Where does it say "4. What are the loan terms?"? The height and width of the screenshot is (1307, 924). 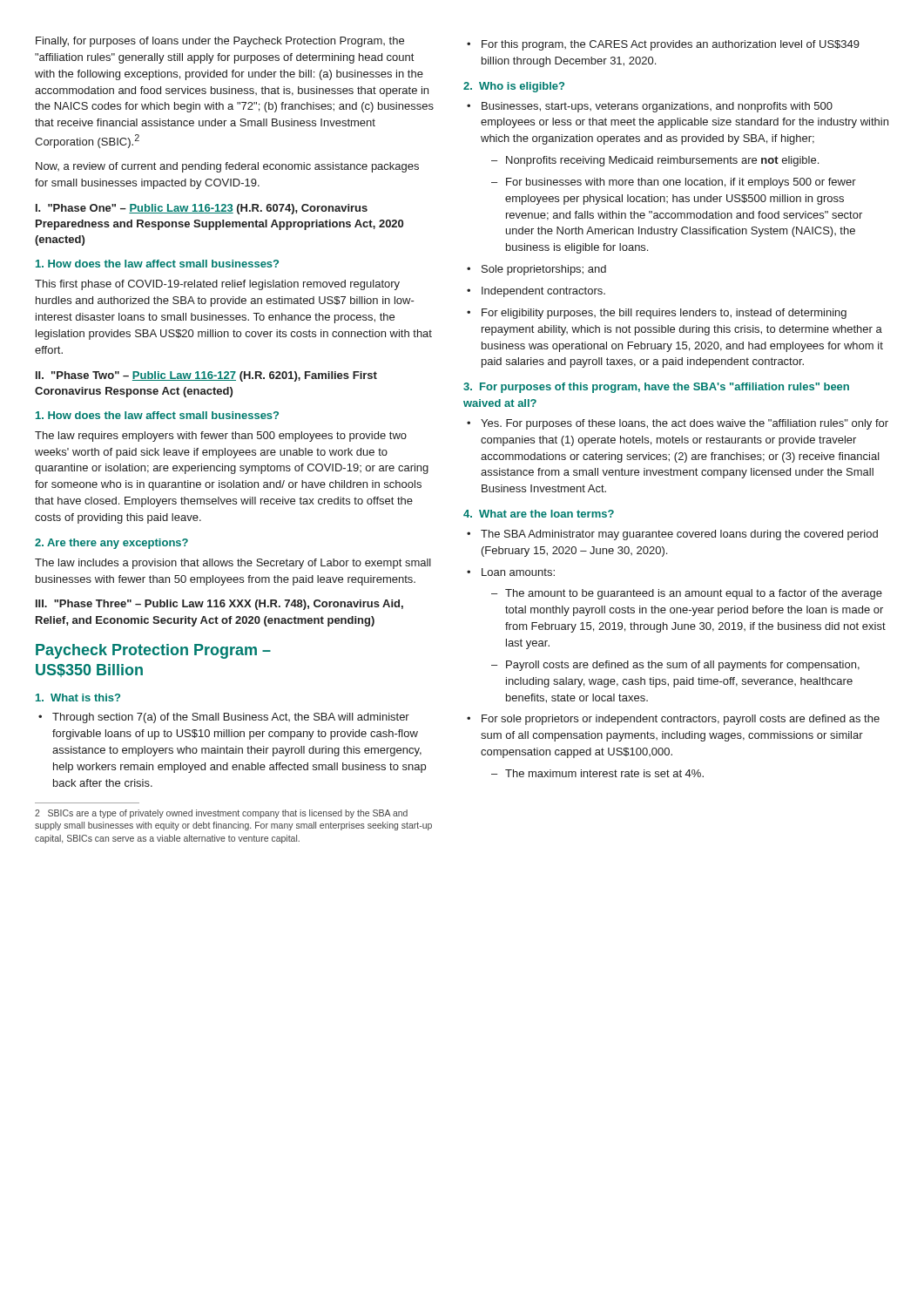[539, 514]
